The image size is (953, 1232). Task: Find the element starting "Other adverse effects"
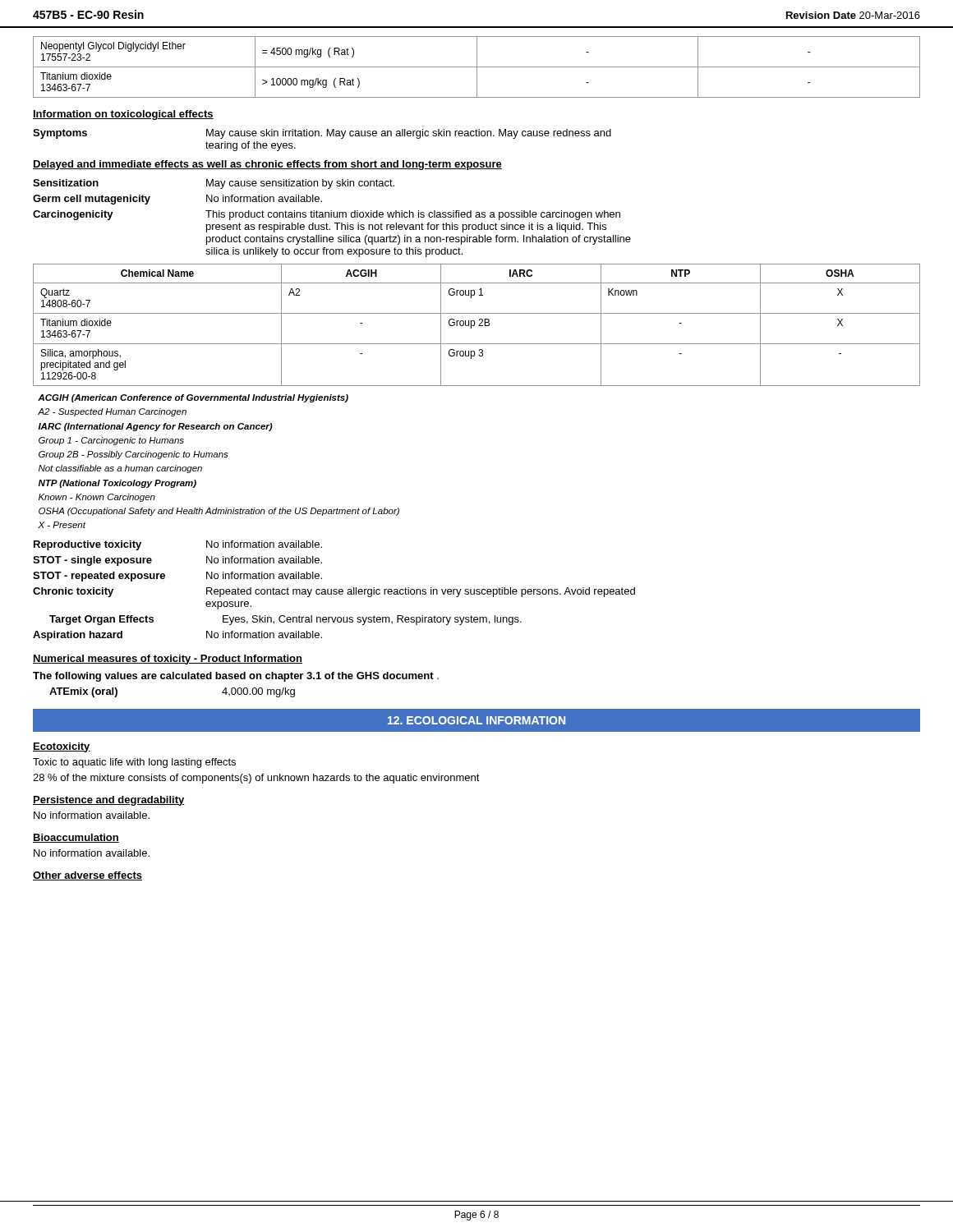point(87,875)
